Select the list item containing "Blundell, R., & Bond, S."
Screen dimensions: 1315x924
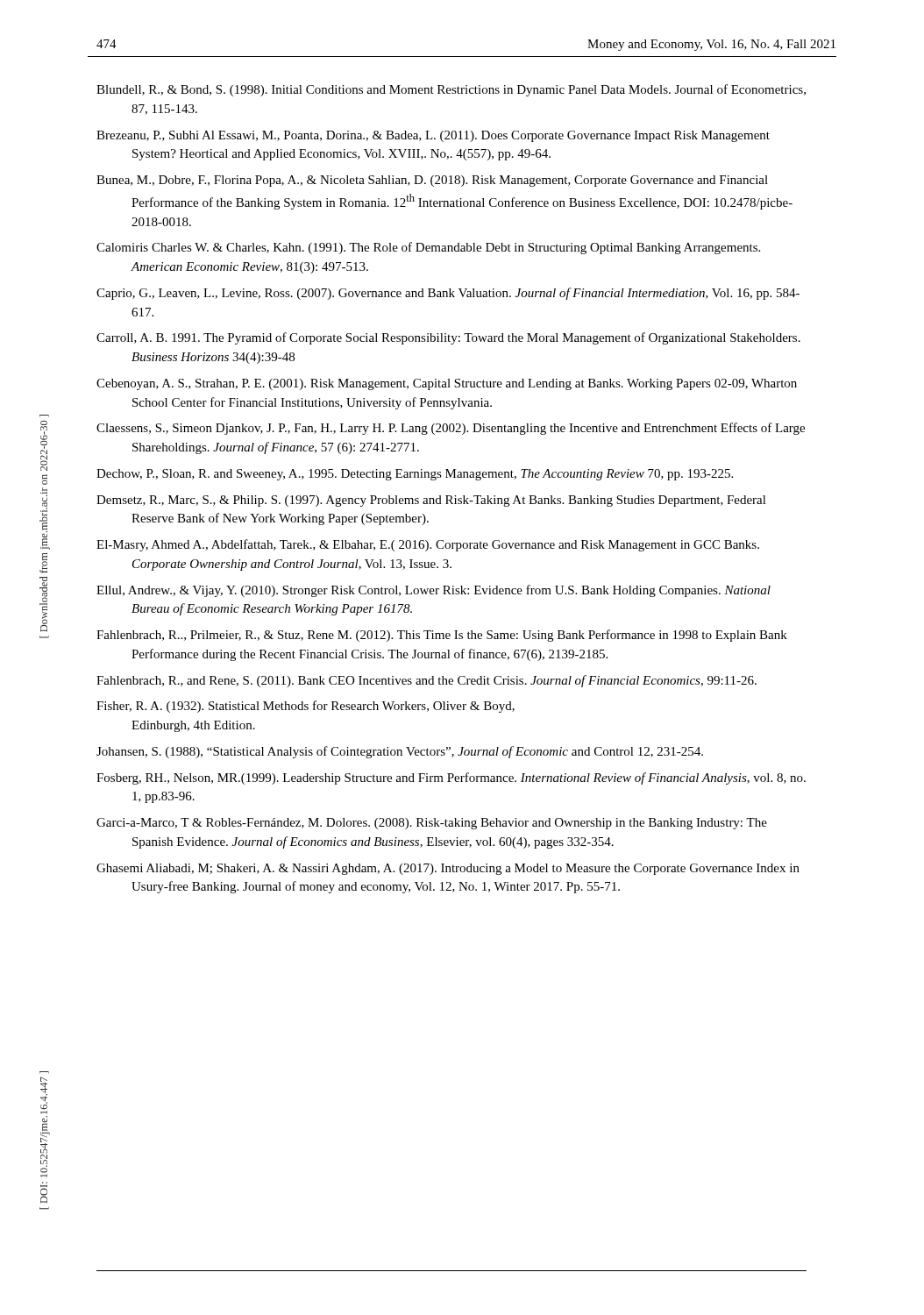[x=451, y=99]
